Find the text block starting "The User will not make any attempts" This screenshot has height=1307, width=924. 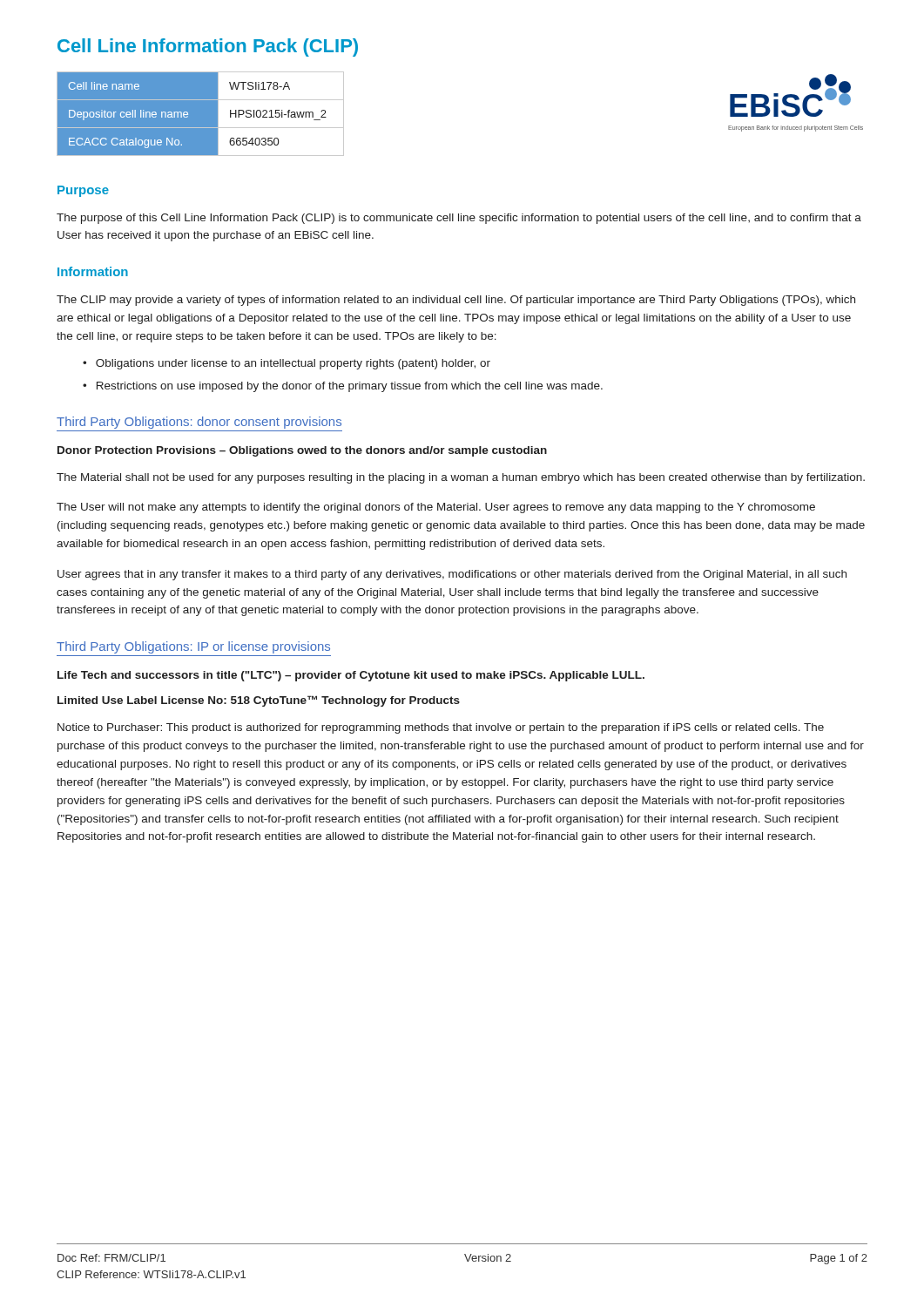click(462, 526)
